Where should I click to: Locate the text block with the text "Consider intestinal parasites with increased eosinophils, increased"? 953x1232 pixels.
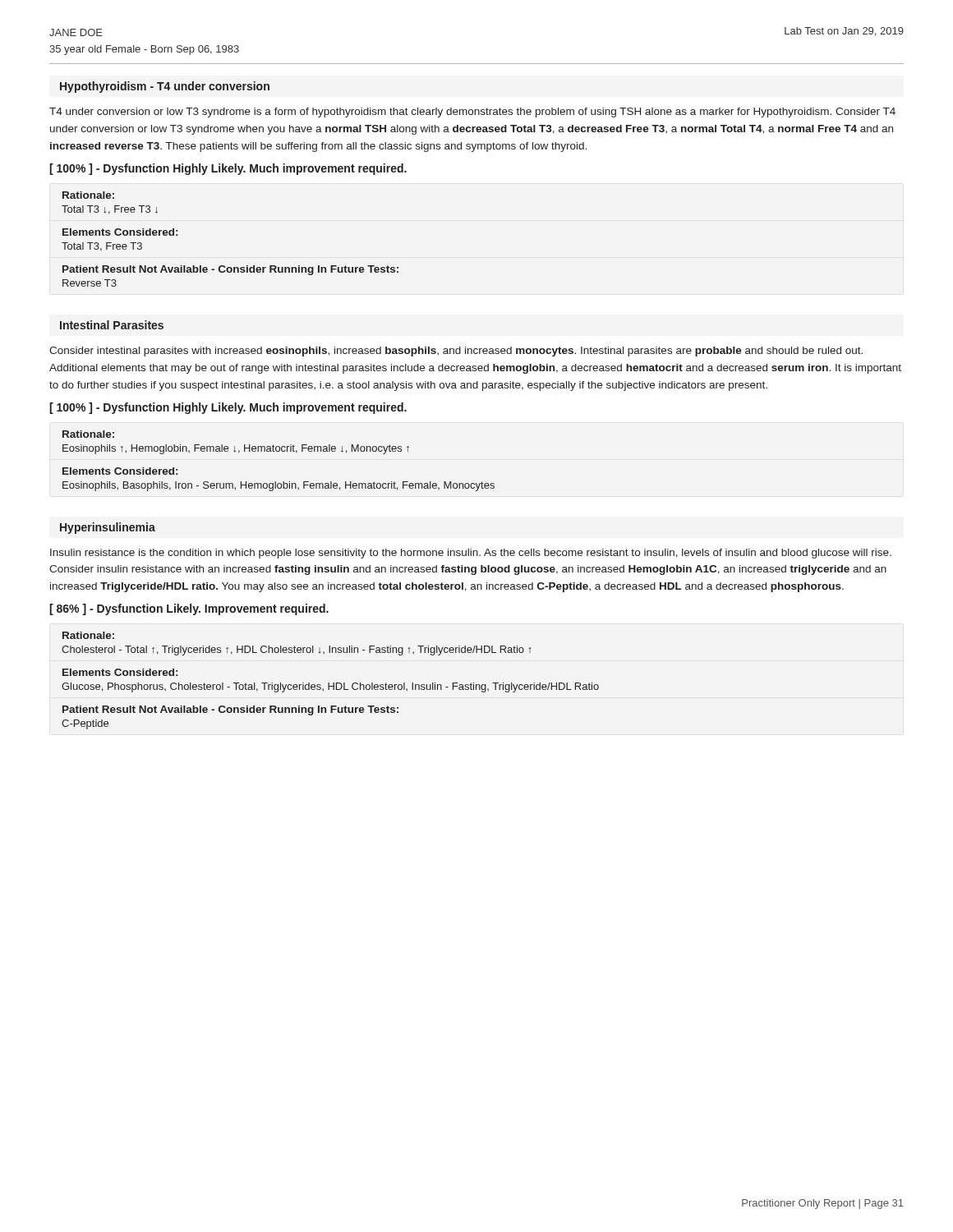click(x=475, y=367)
